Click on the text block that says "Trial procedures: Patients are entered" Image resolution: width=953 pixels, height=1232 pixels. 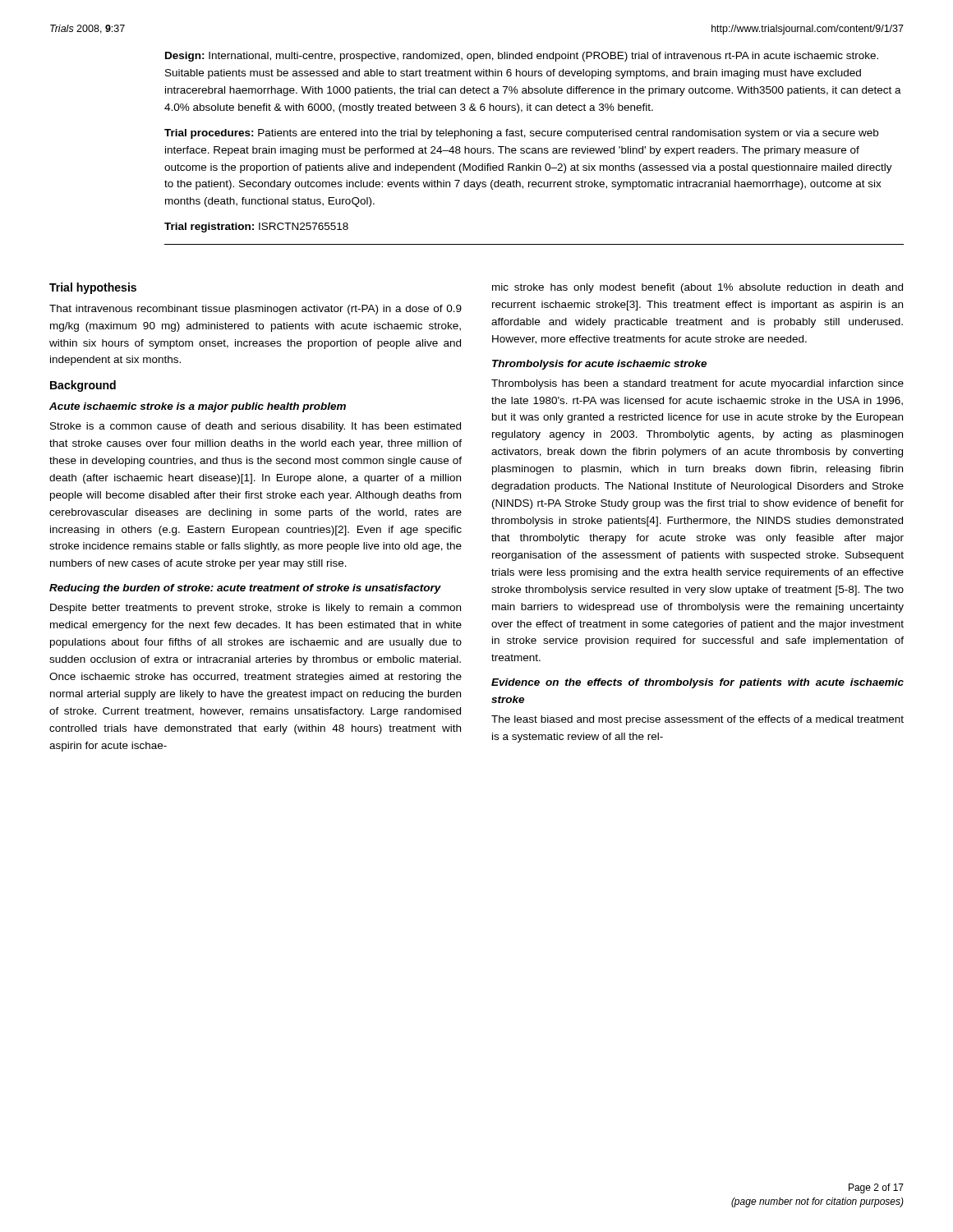coord(528,167)
